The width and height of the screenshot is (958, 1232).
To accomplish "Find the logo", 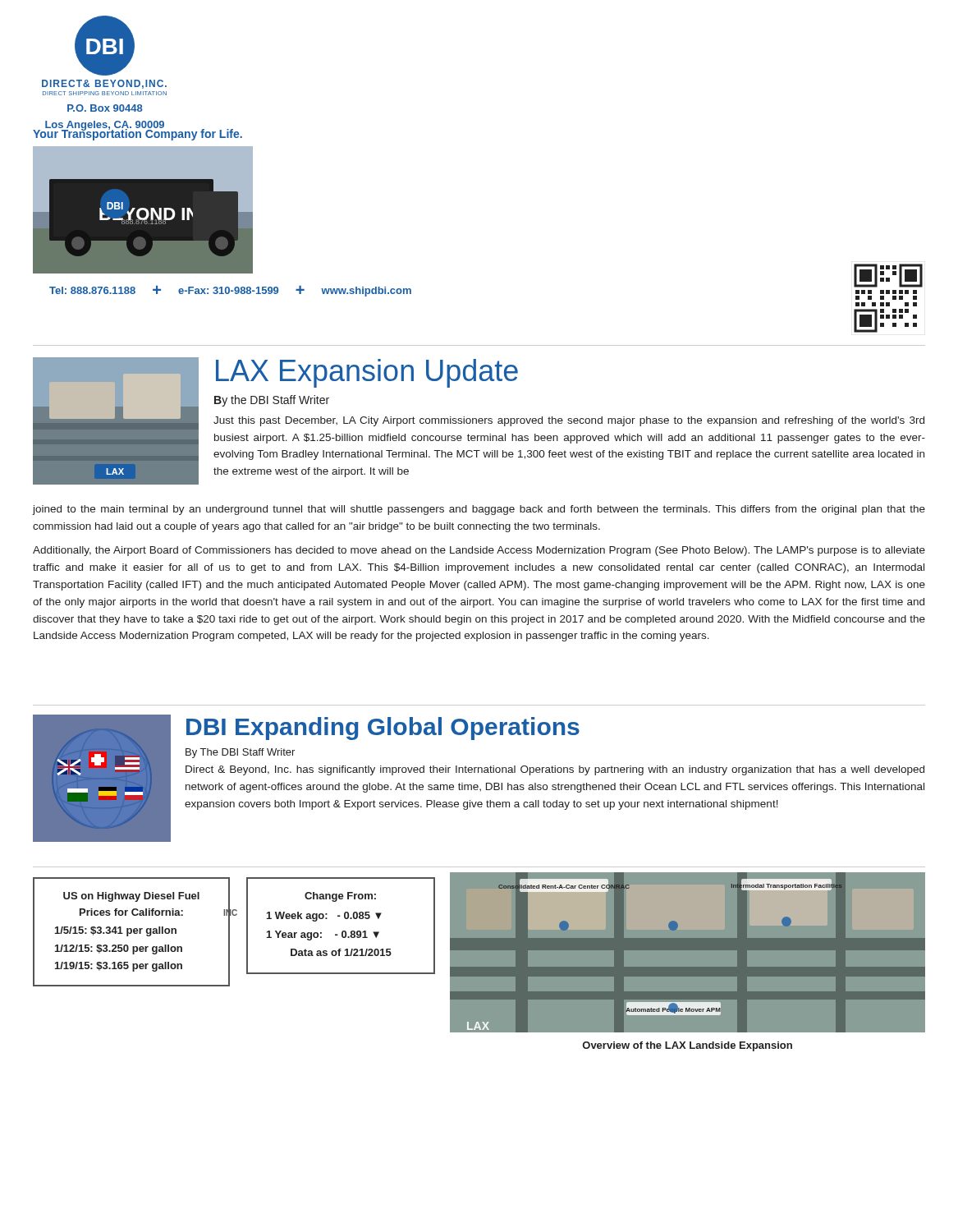I will (105, 56).
